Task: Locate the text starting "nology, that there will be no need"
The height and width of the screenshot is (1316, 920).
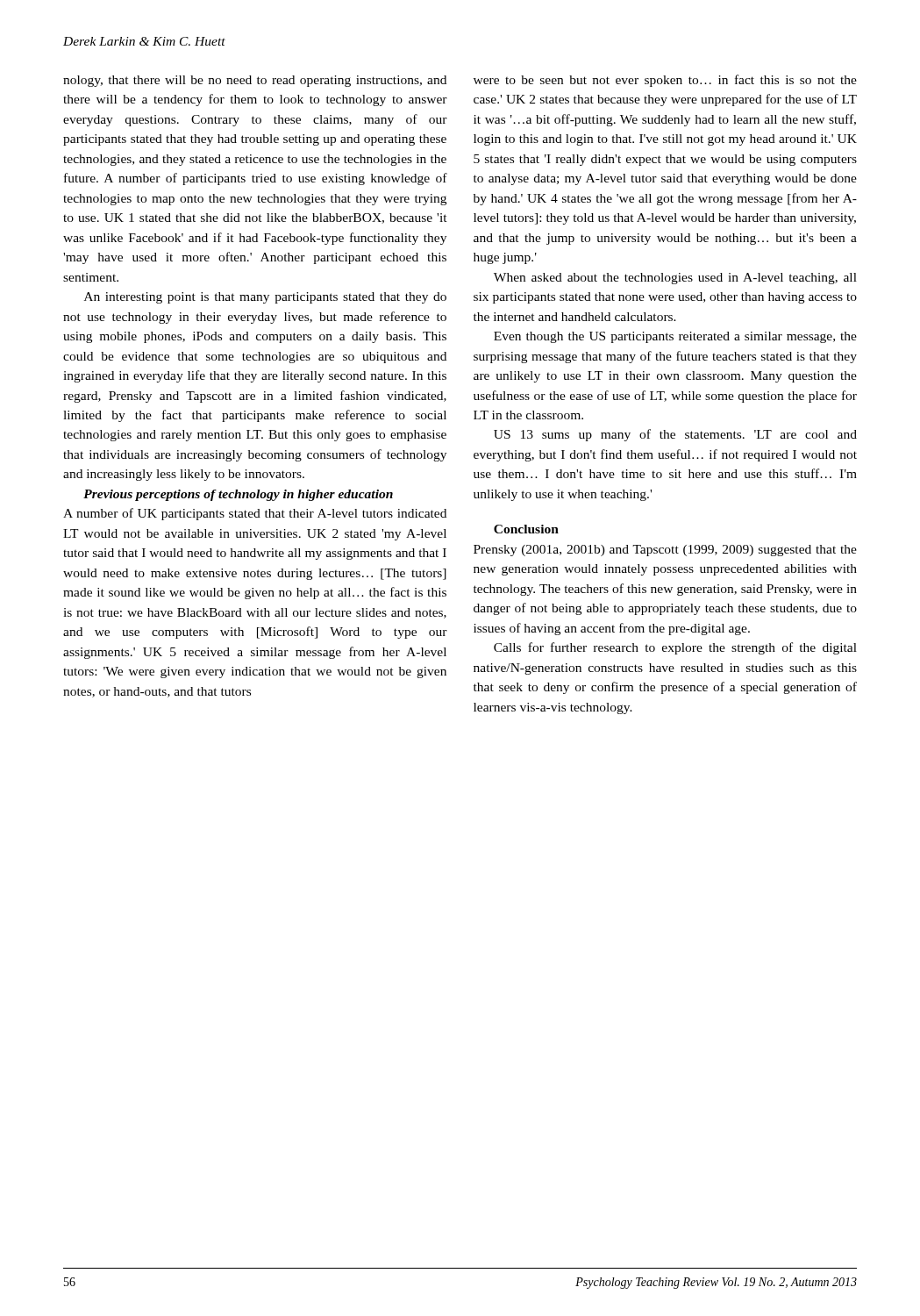Action: tap(255, 179)
